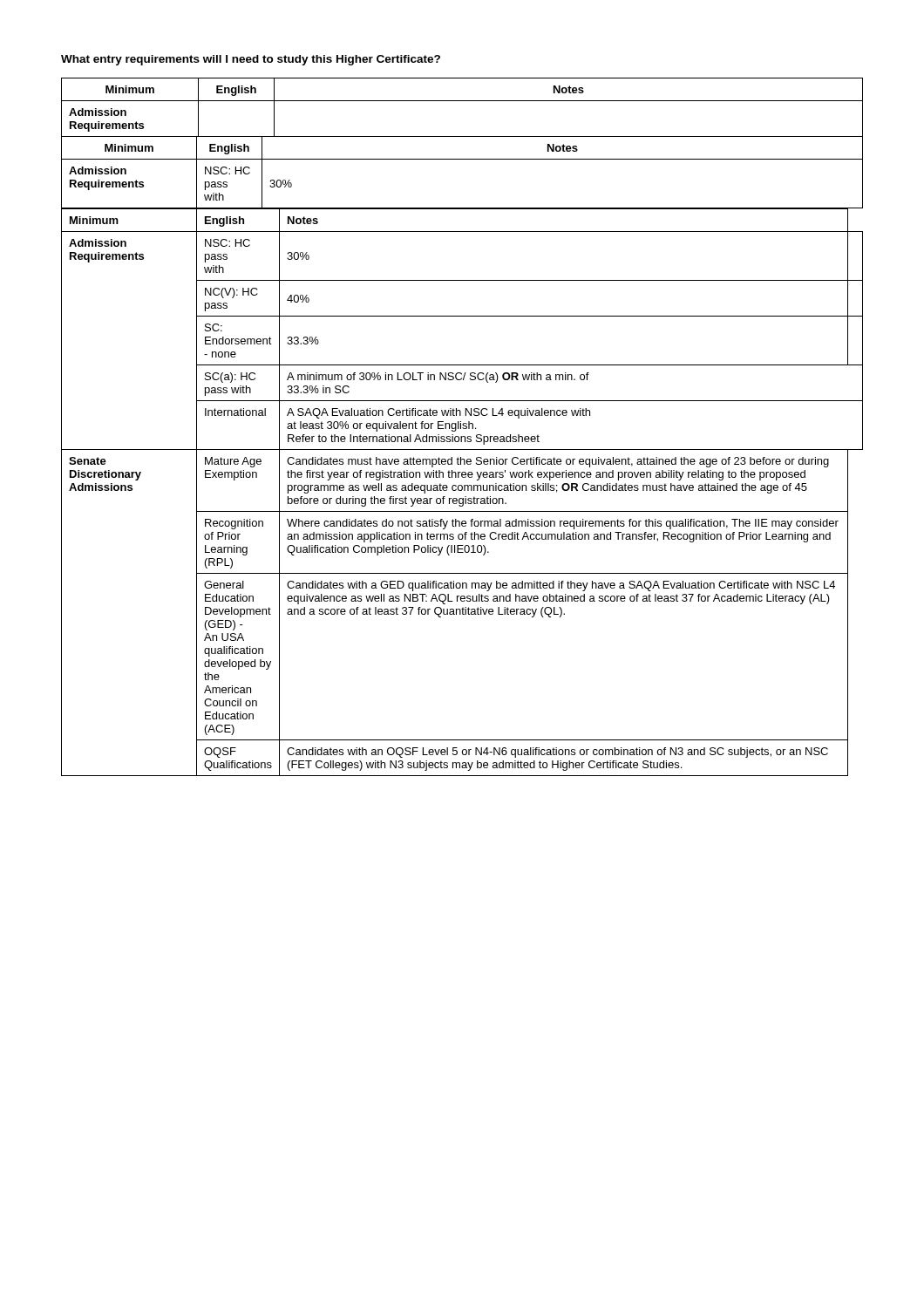Select the passage starting "What entry requirements will"

coord(251,59)
